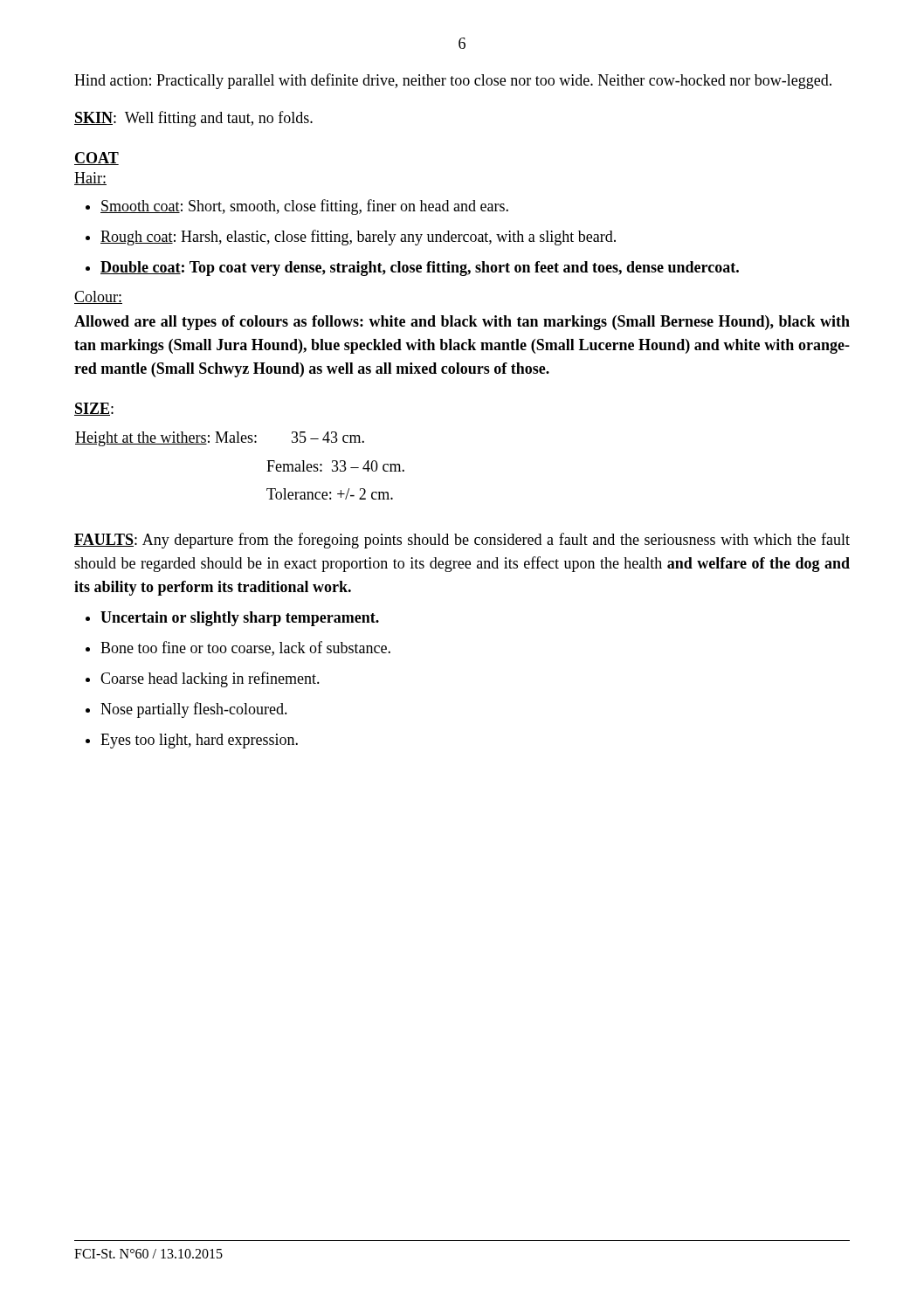
Task: Find the list item that says "Eyes too light, hard expression."
Action: [x=200, y=740]
